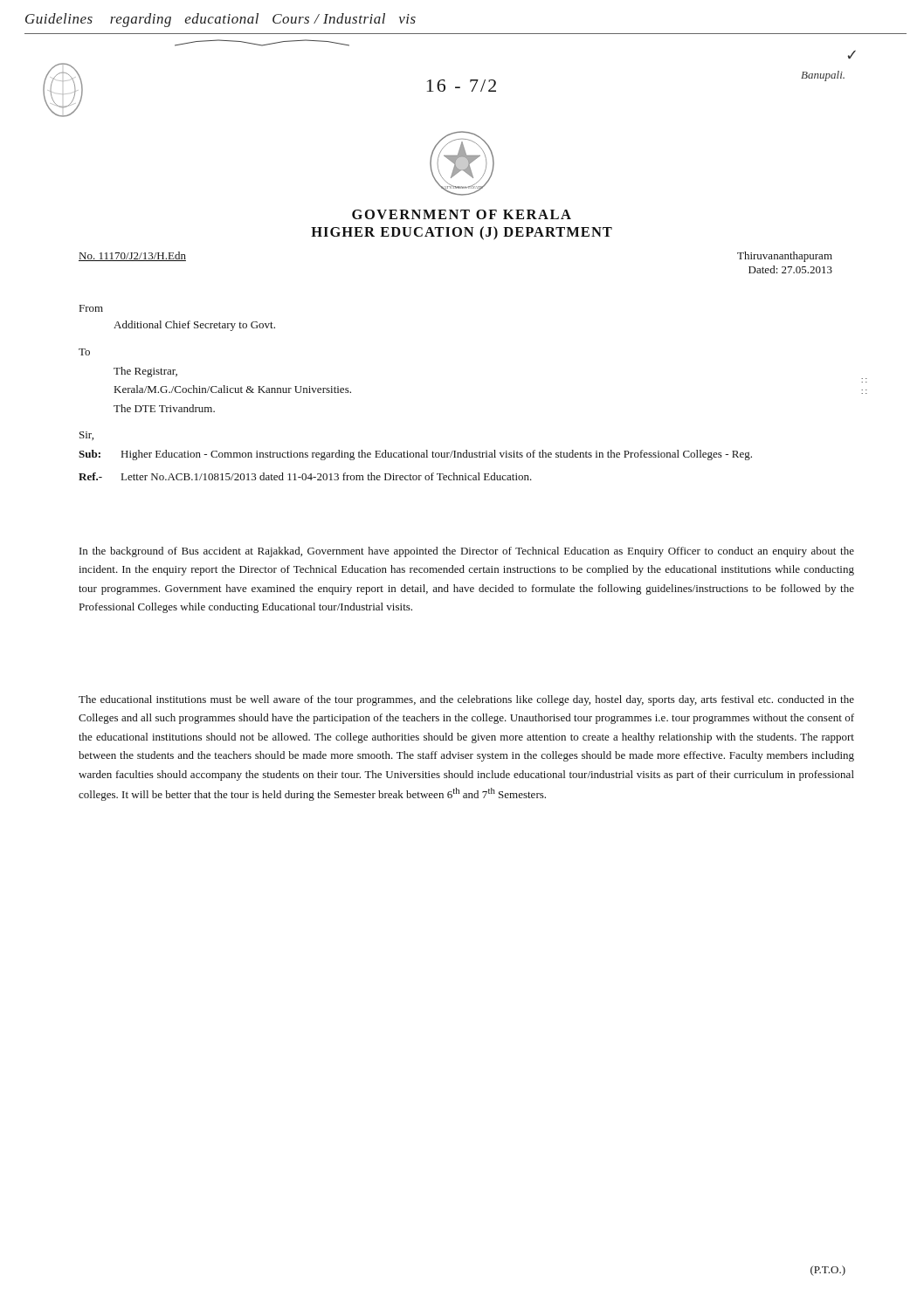Click on the text block starting "Additional Chief Secretary to Govt."

point(195,324)
